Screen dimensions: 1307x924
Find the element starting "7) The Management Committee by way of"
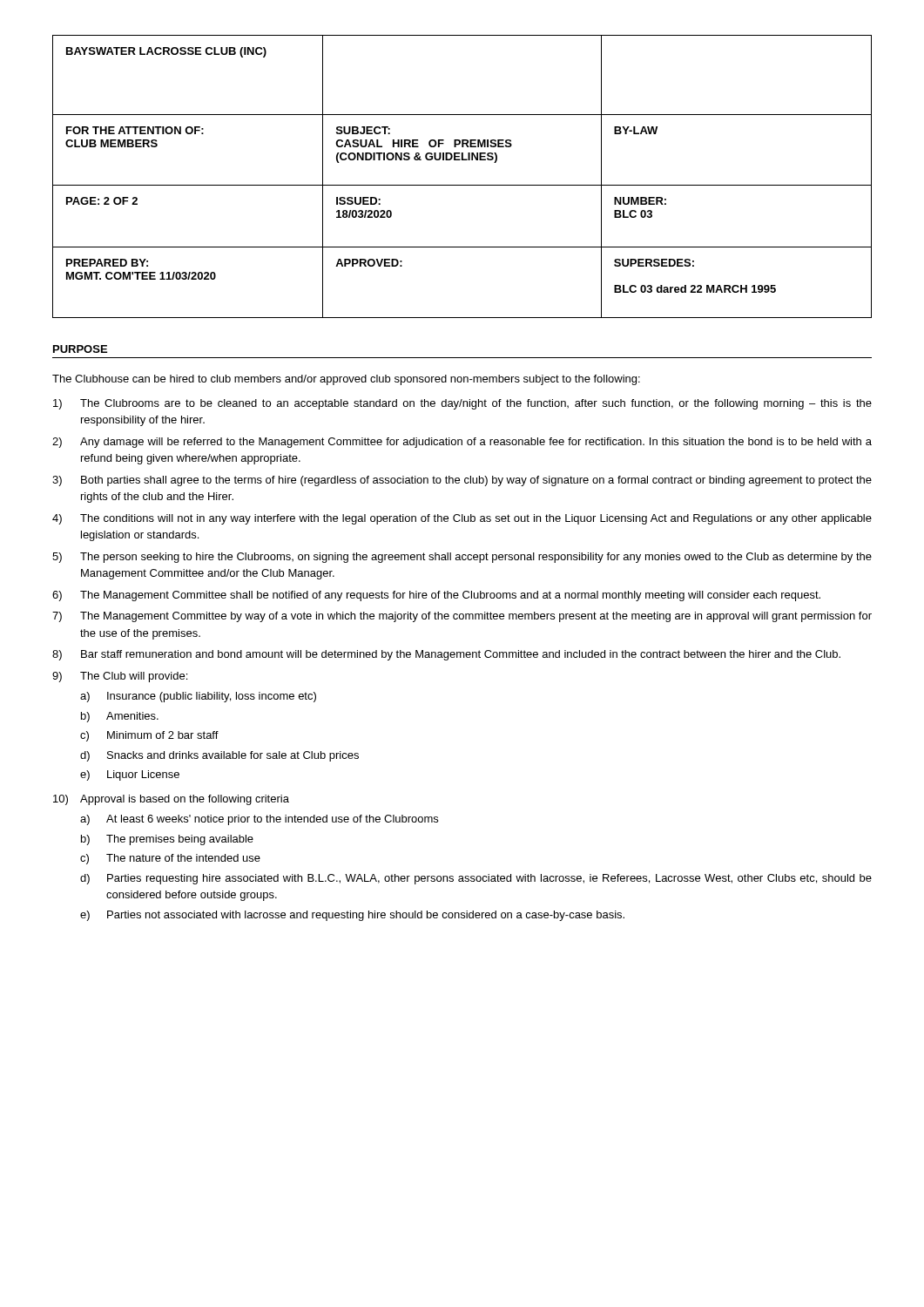point(462,624)
